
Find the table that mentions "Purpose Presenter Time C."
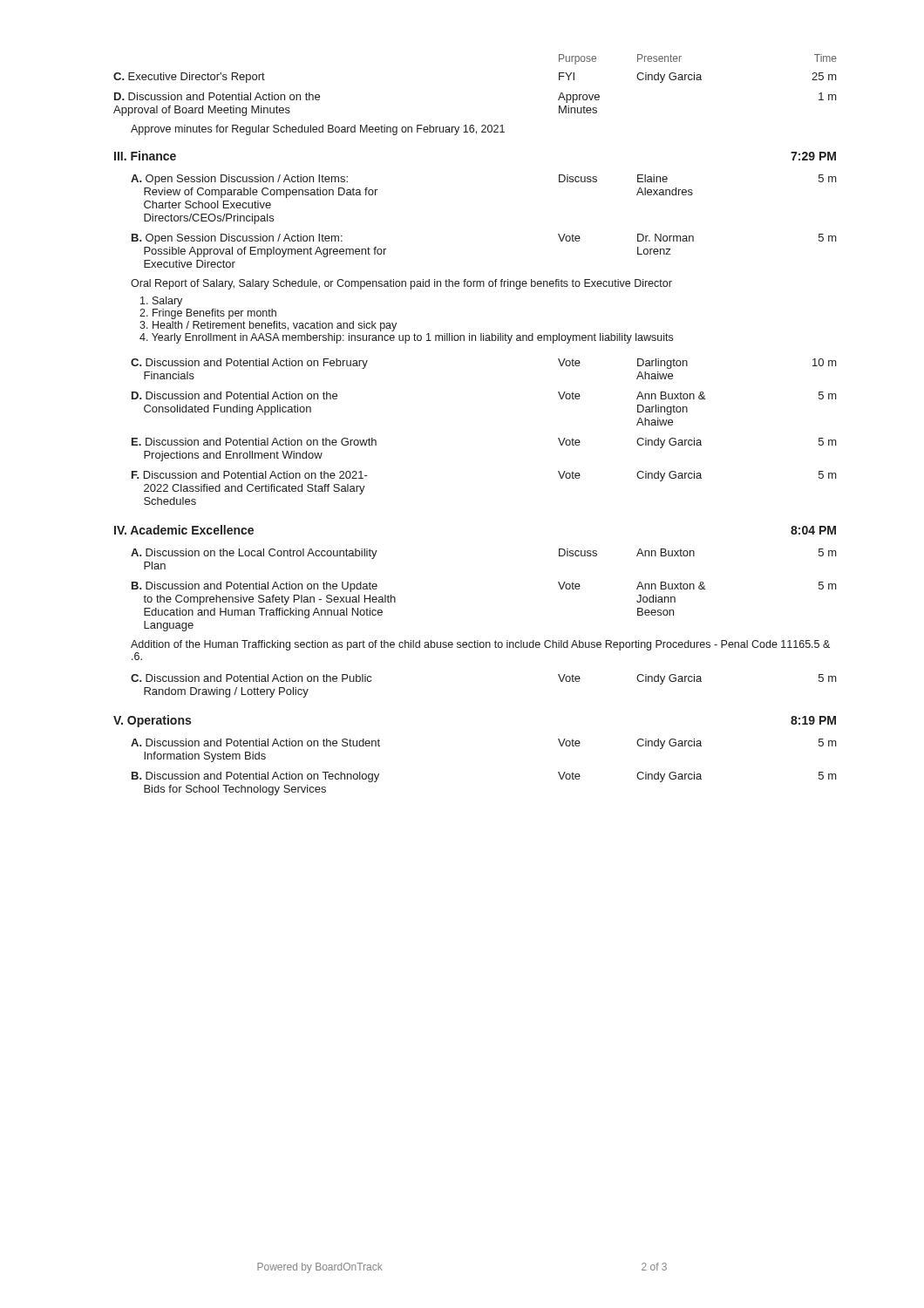tap(475, 94)
